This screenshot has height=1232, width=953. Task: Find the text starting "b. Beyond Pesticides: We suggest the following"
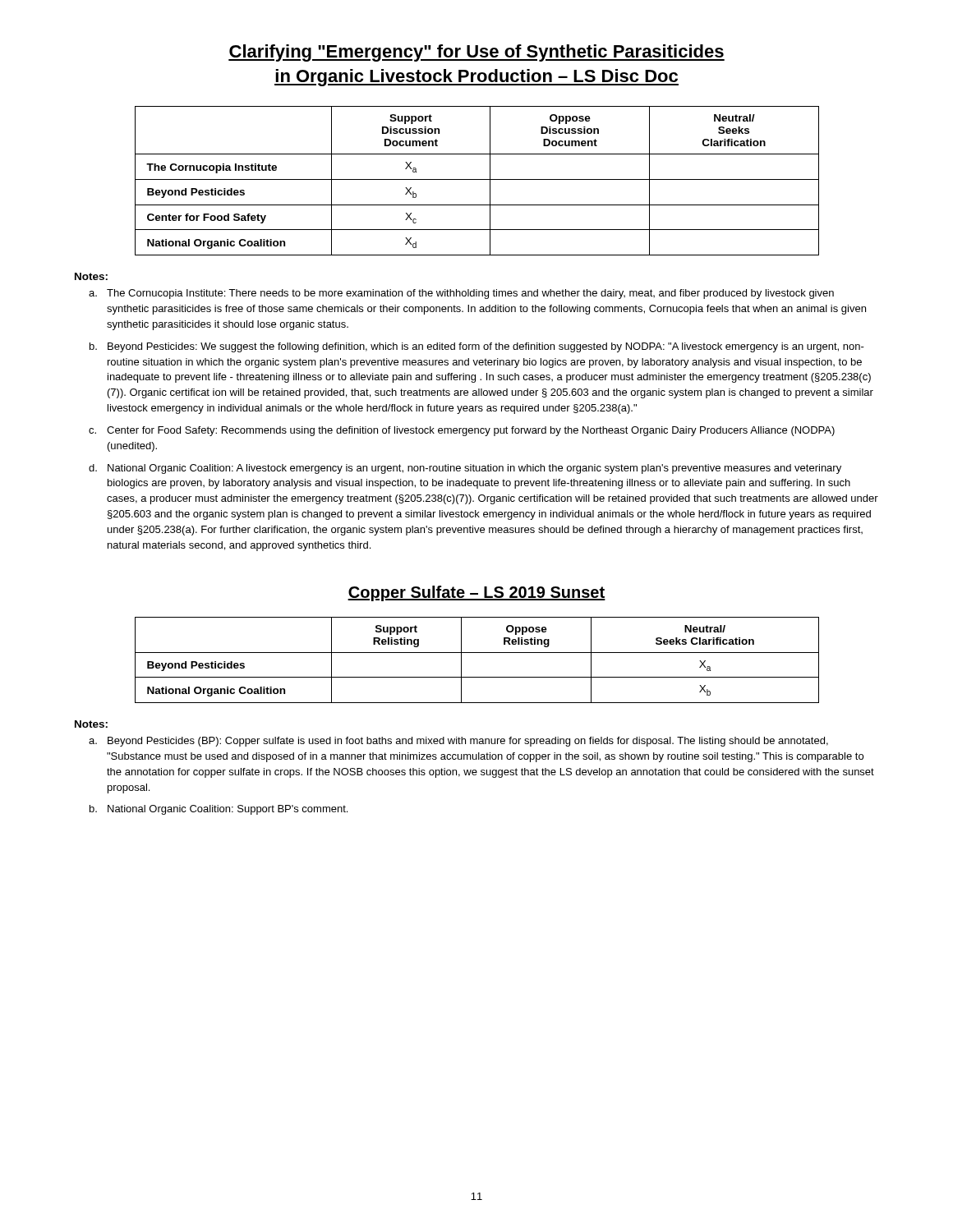coord(484,378)
